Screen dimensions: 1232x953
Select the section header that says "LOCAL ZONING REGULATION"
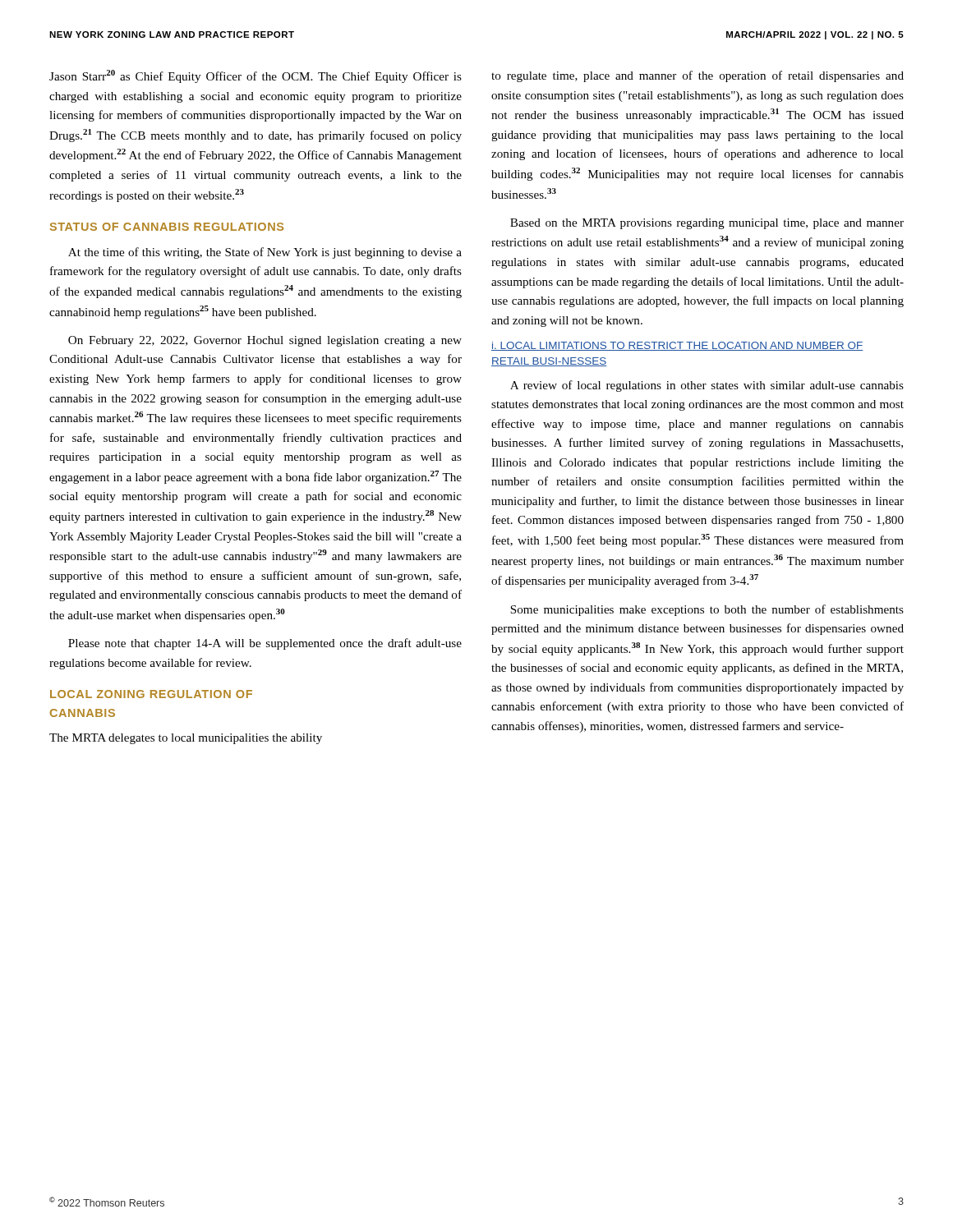tap(255, 704)
